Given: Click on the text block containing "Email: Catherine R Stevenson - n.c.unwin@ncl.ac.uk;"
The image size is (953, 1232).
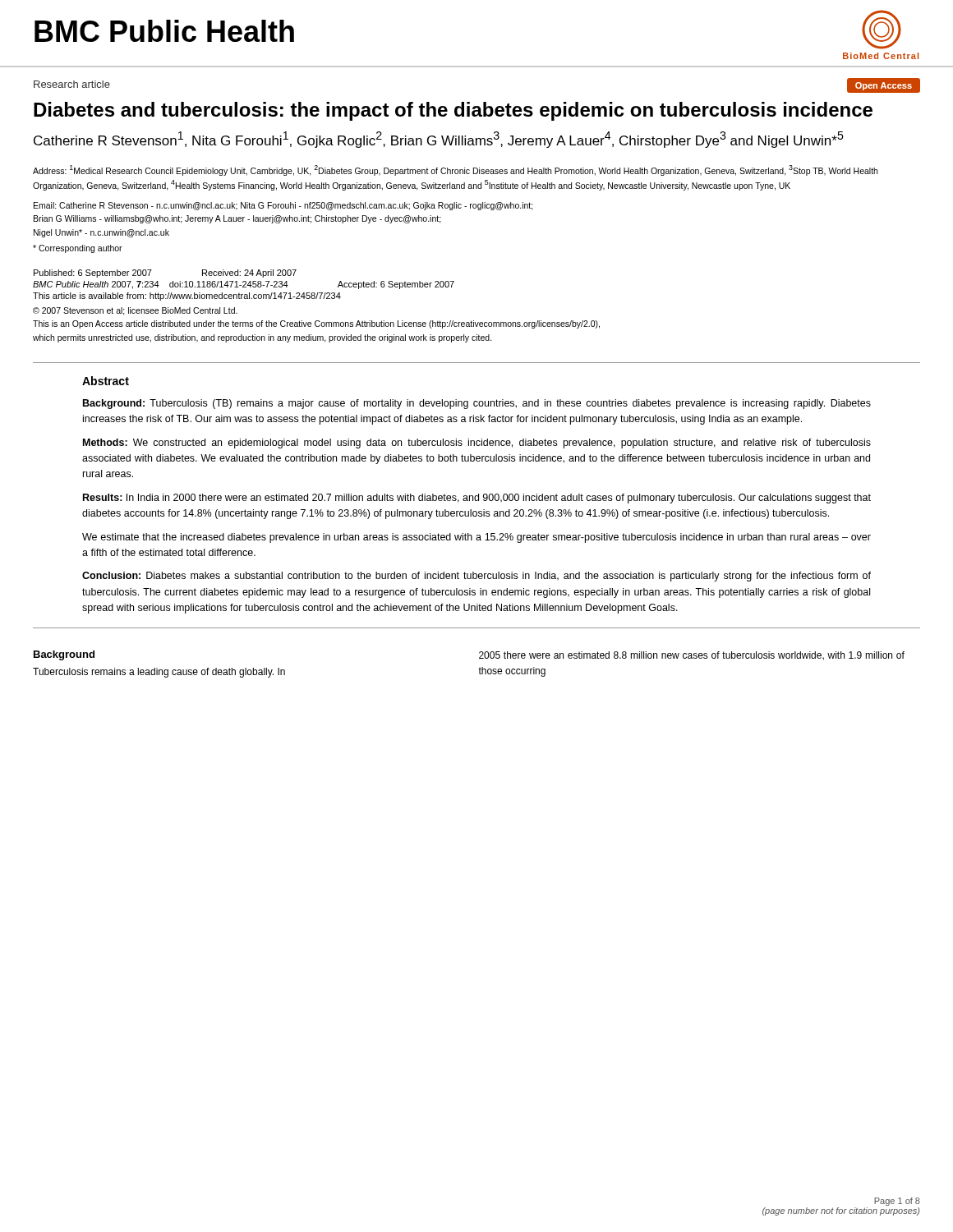Looking at the screenshot, I should [x=283, y=219].
